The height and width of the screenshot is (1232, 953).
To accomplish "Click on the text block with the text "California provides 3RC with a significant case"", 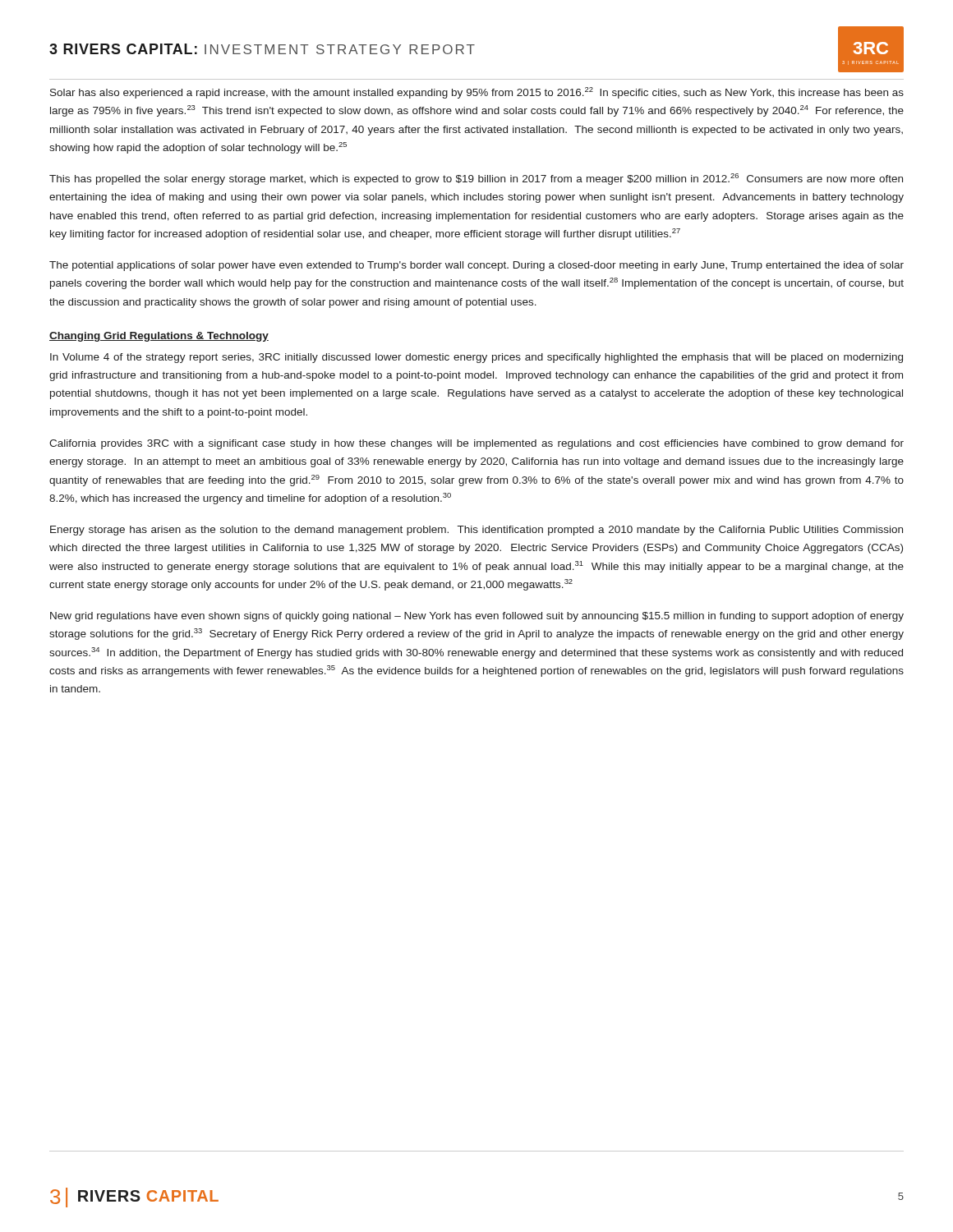I will point(476,471).
